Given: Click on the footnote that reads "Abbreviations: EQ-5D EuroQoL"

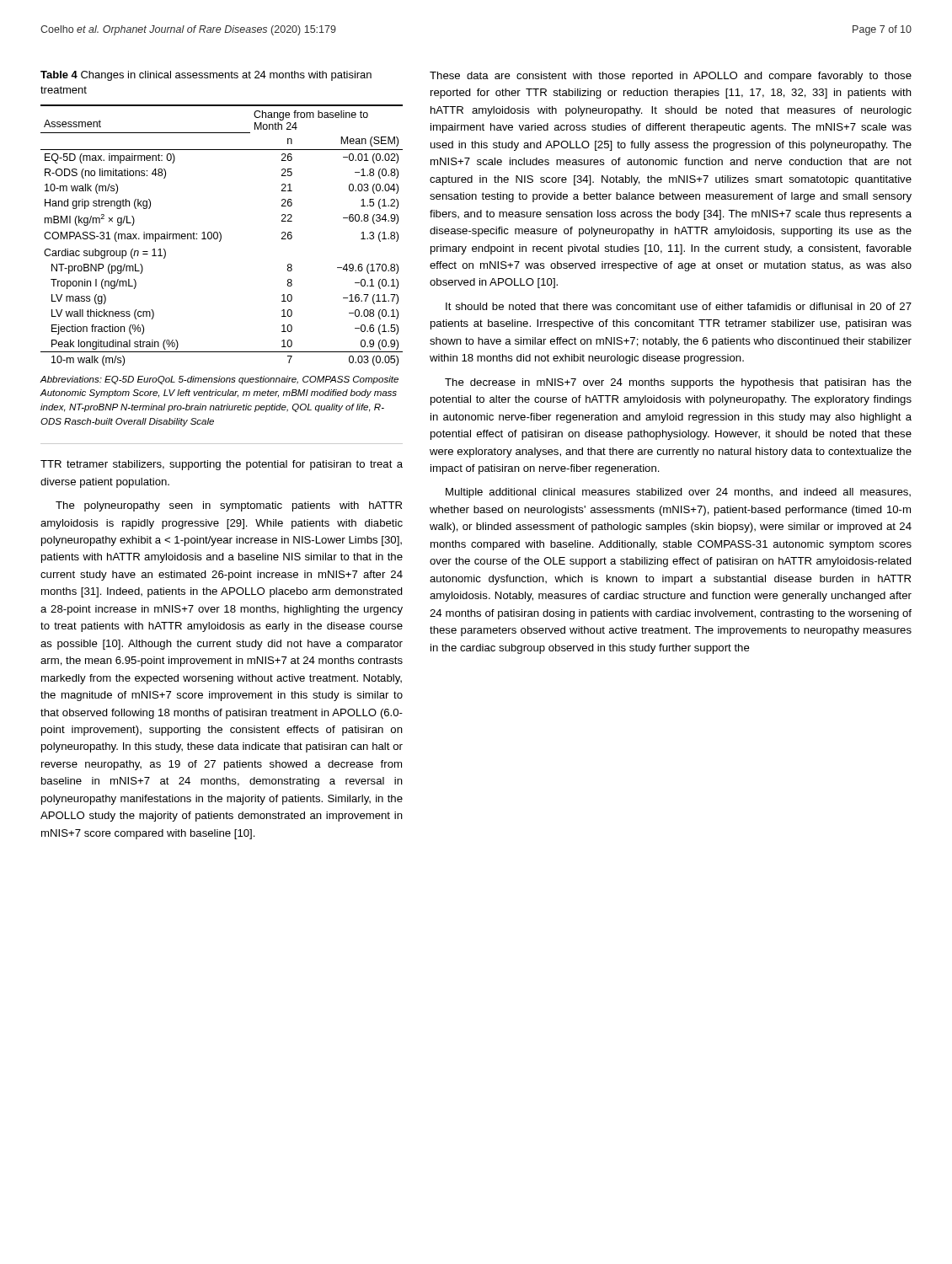Looking at the screenshot, I should pos(220,400).
